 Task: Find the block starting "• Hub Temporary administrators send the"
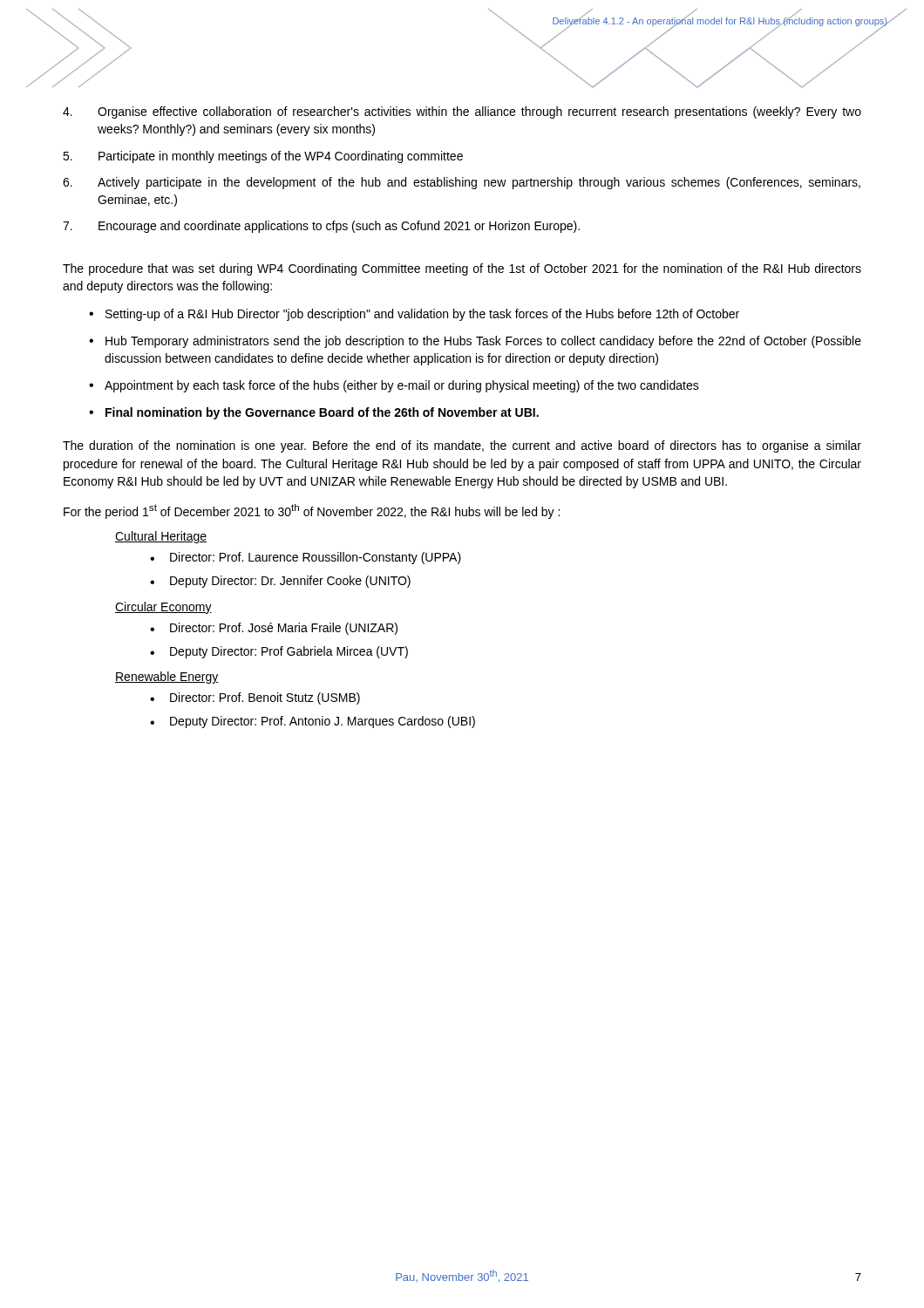(475, 350)
